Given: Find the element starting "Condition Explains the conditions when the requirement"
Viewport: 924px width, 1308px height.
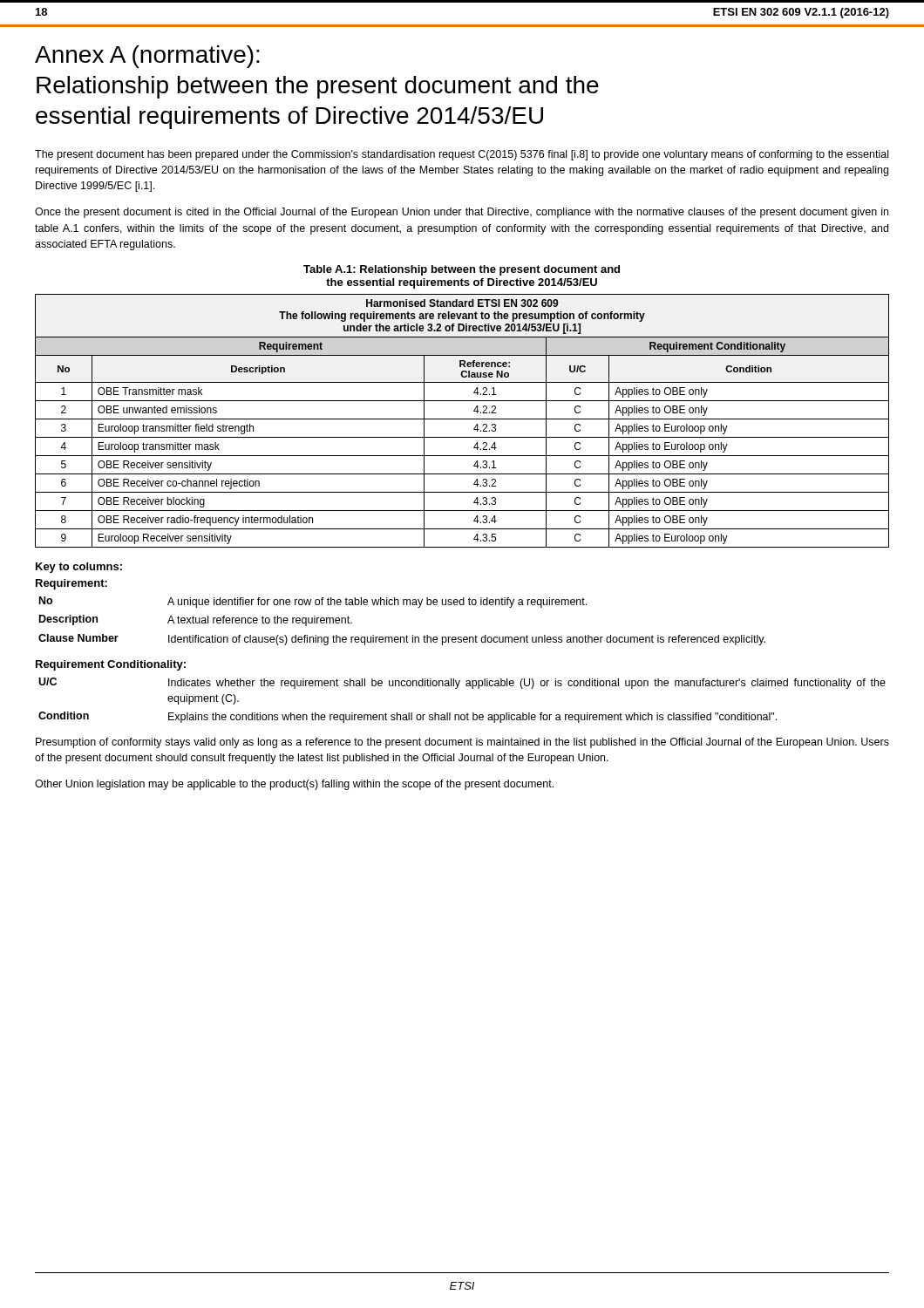Looking at the screenshot, I should [462, 718].
